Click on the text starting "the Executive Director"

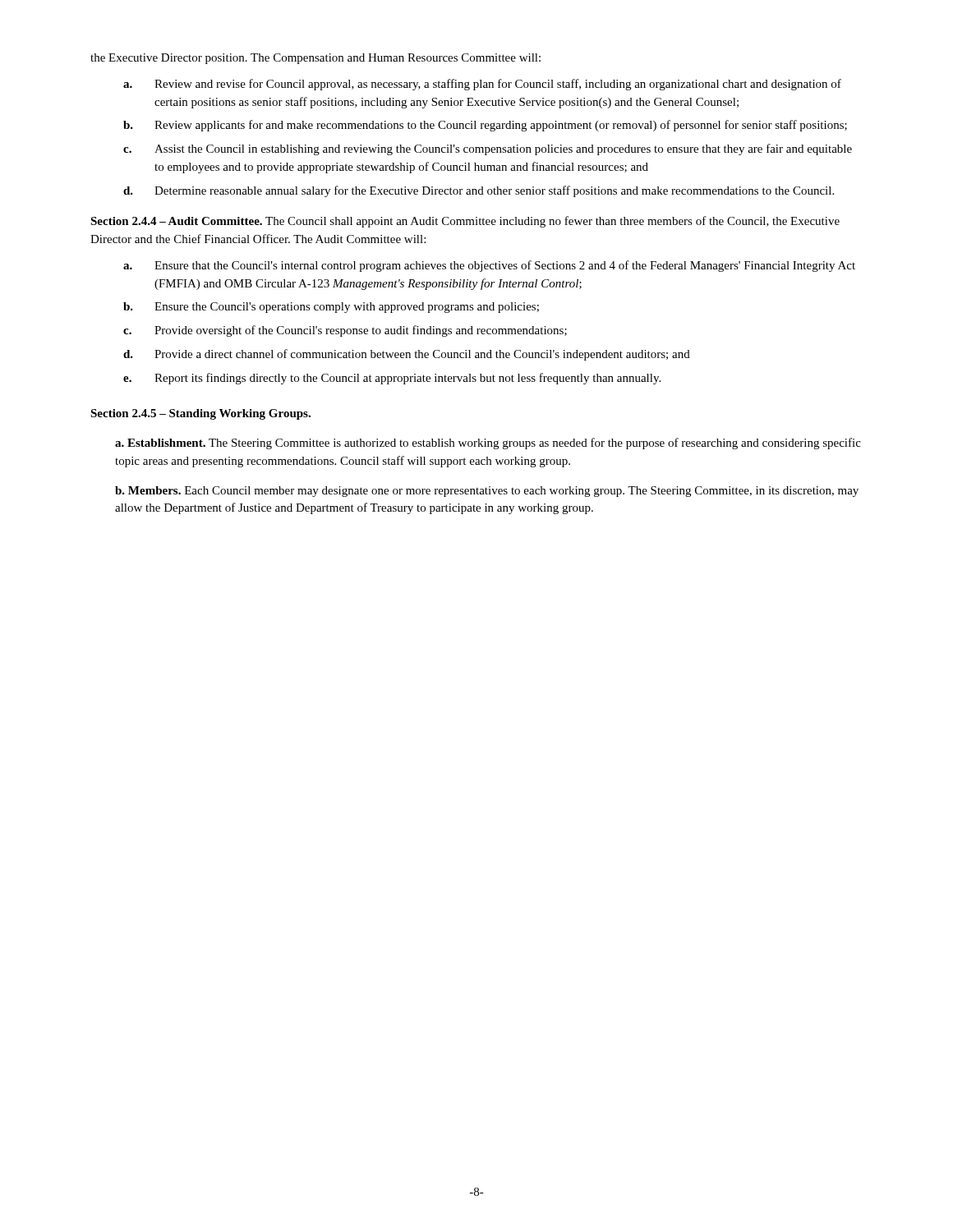316,57
